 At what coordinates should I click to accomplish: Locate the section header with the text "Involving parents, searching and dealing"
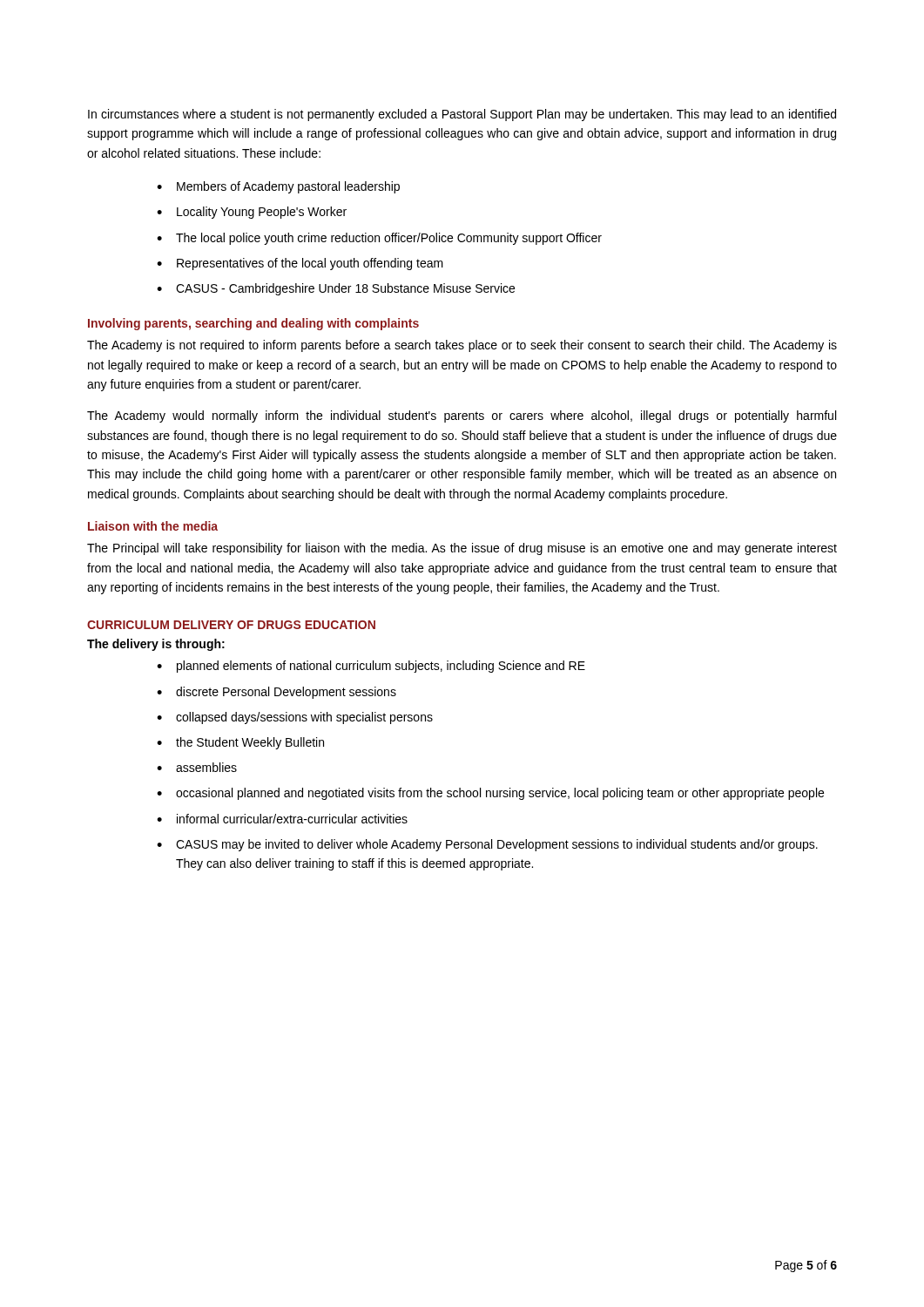click(253, 323)
